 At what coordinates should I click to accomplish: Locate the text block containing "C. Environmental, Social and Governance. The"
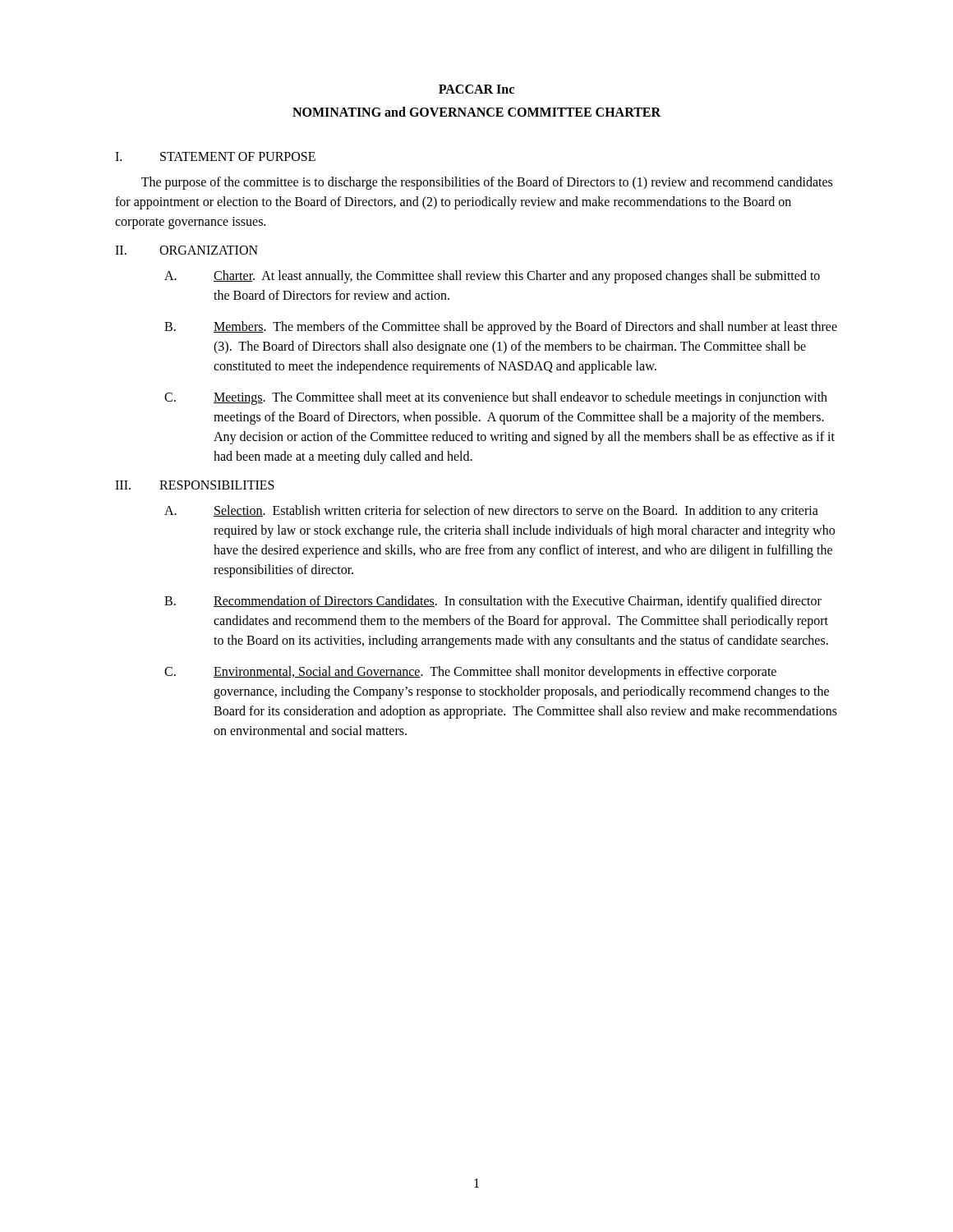pyautogui.click(x=476, y=701)
